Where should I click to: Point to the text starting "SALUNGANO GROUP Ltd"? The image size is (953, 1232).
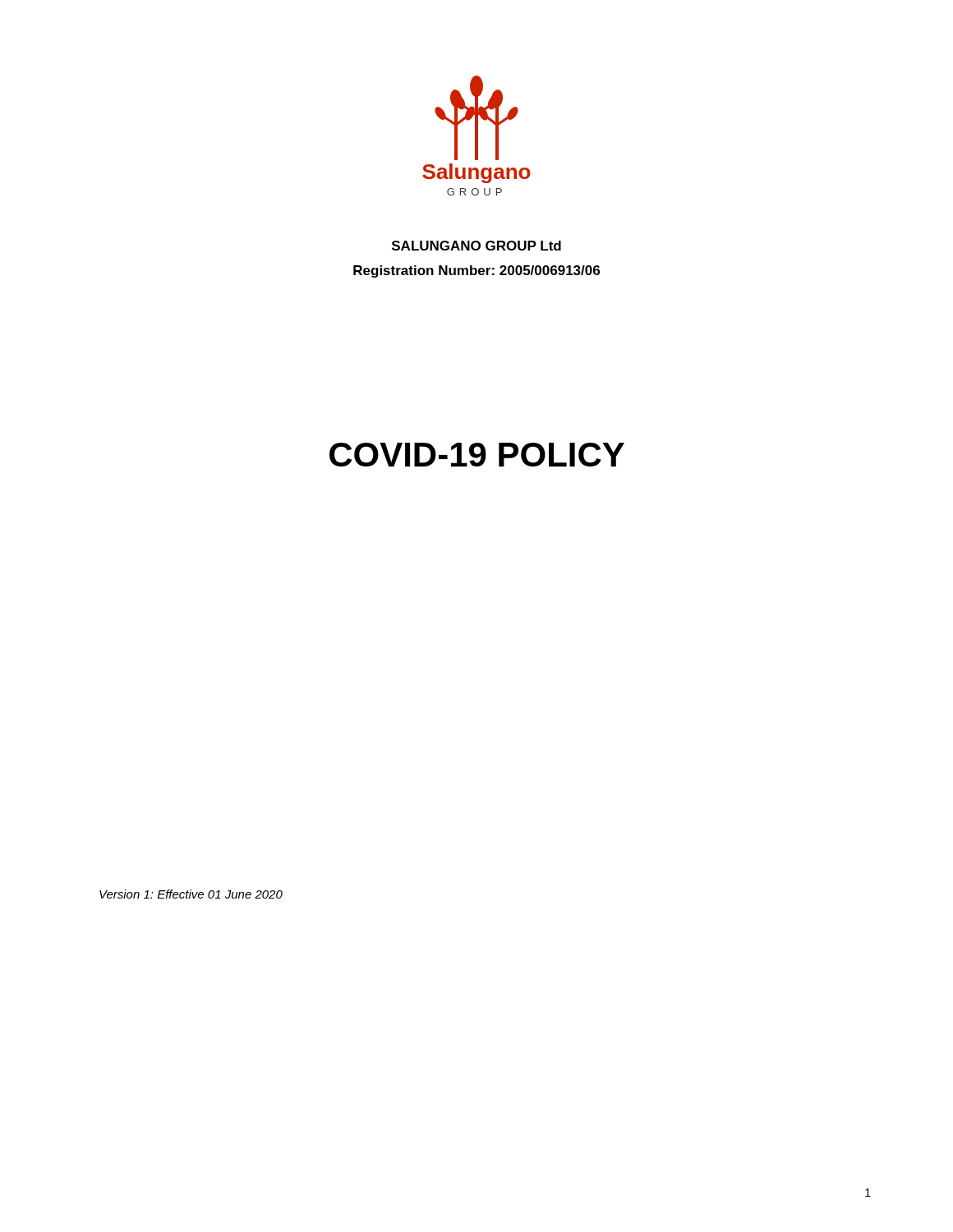476,246
